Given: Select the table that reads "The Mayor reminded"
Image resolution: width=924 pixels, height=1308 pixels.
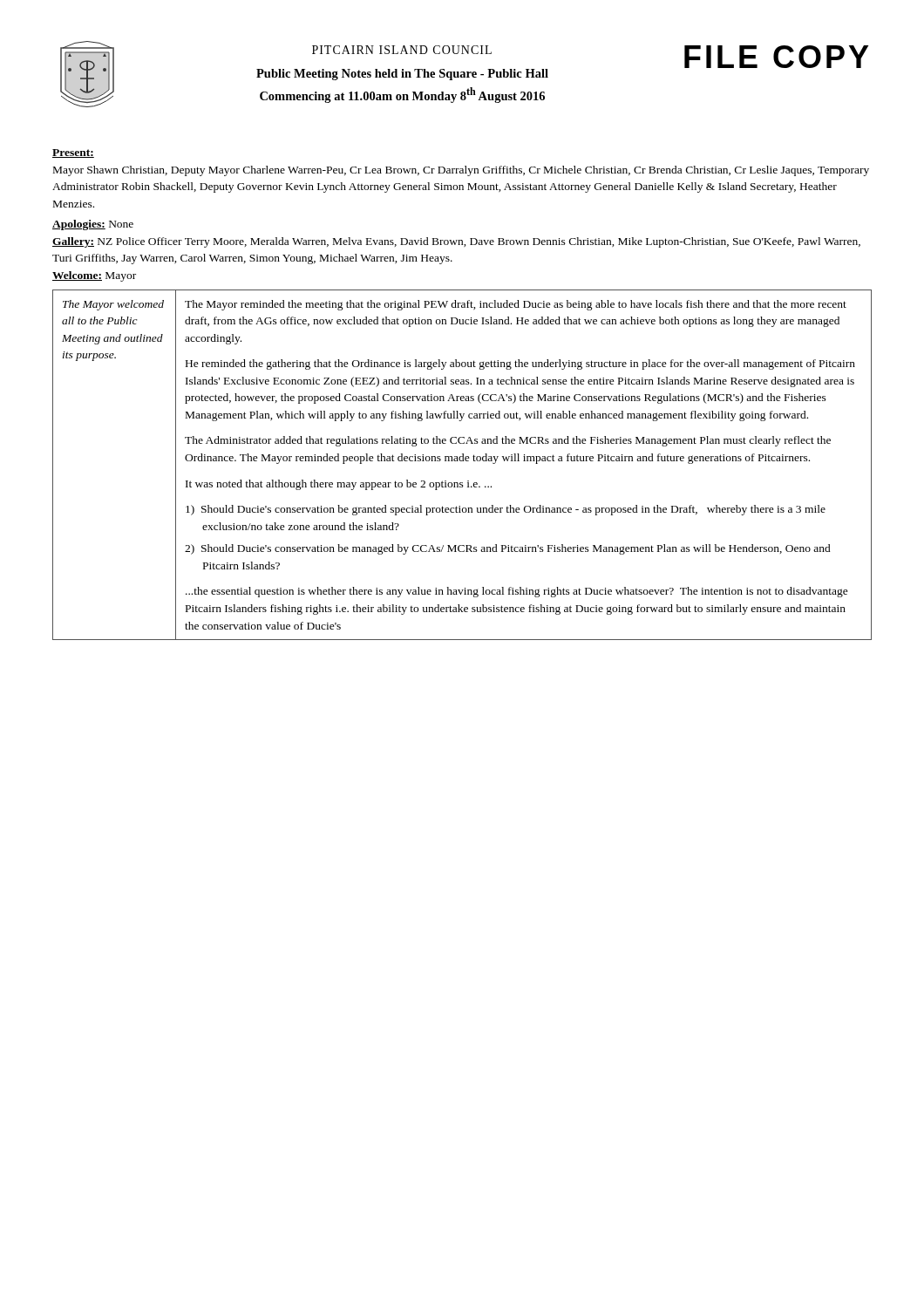Looking at the screenshot, I should tap(462, 465).
